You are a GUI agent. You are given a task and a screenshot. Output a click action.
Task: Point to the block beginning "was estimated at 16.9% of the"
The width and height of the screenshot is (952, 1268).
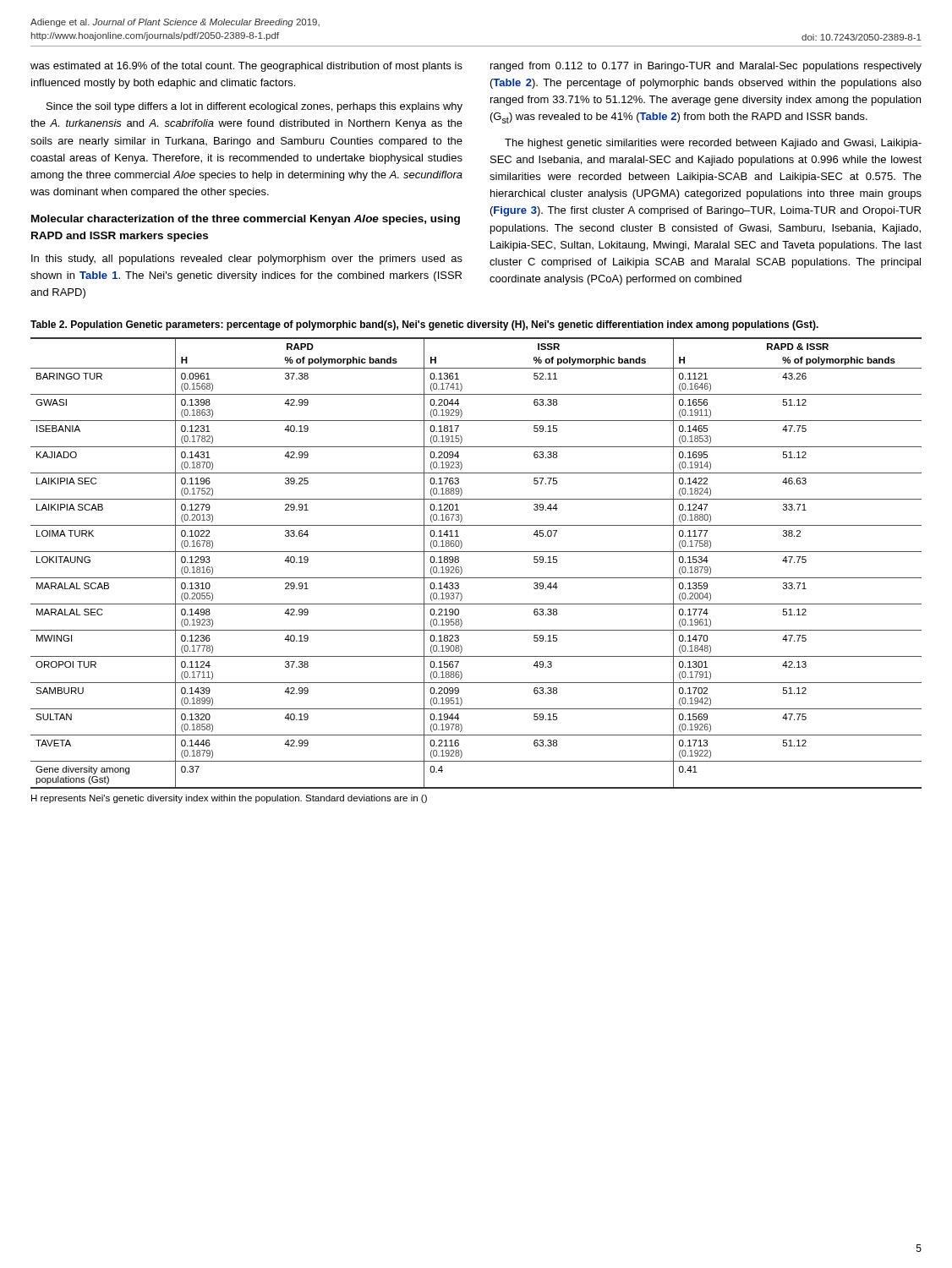[246, 129]
